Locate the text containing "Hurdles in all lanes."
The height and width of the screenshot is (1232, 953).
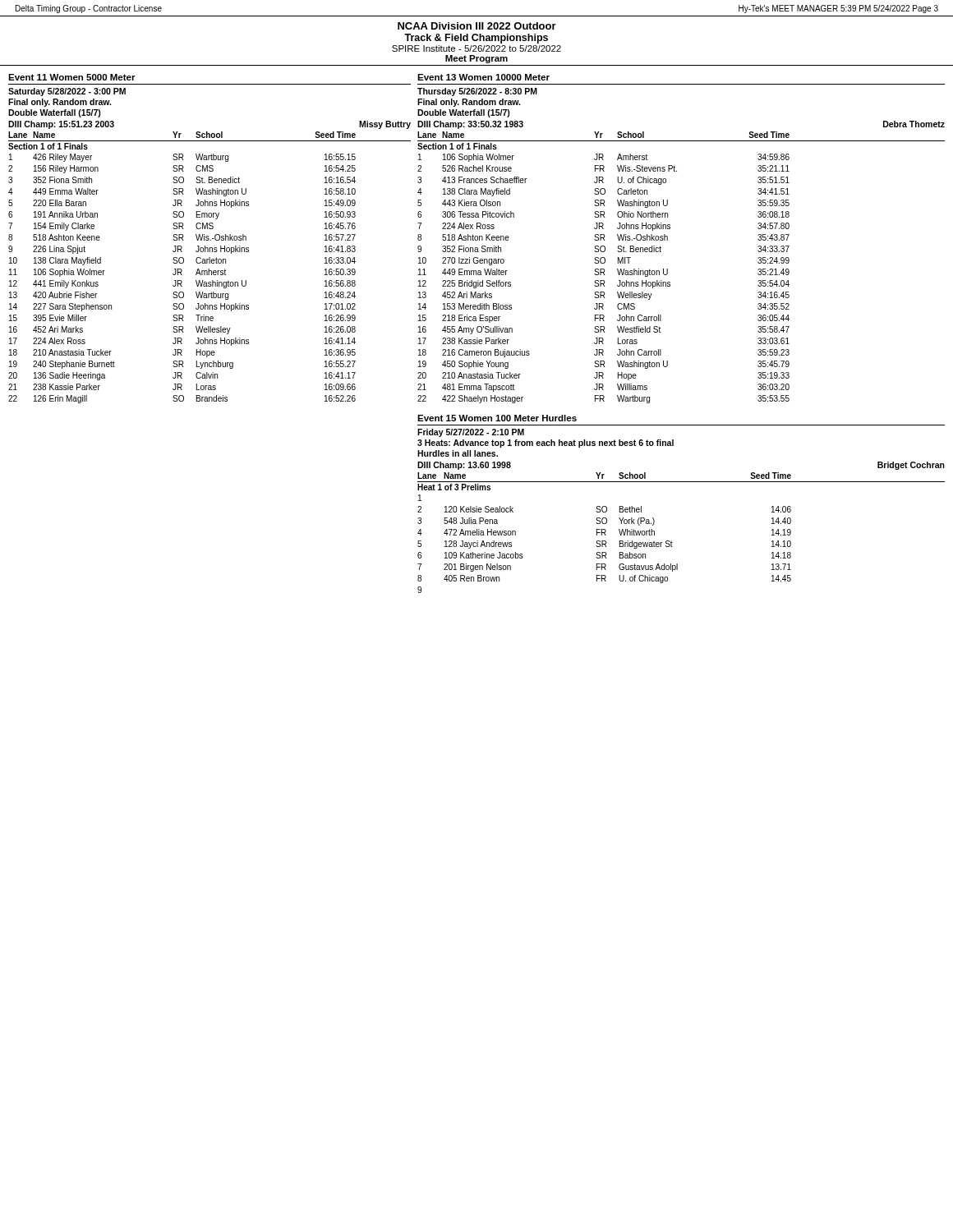click(458, 453)
